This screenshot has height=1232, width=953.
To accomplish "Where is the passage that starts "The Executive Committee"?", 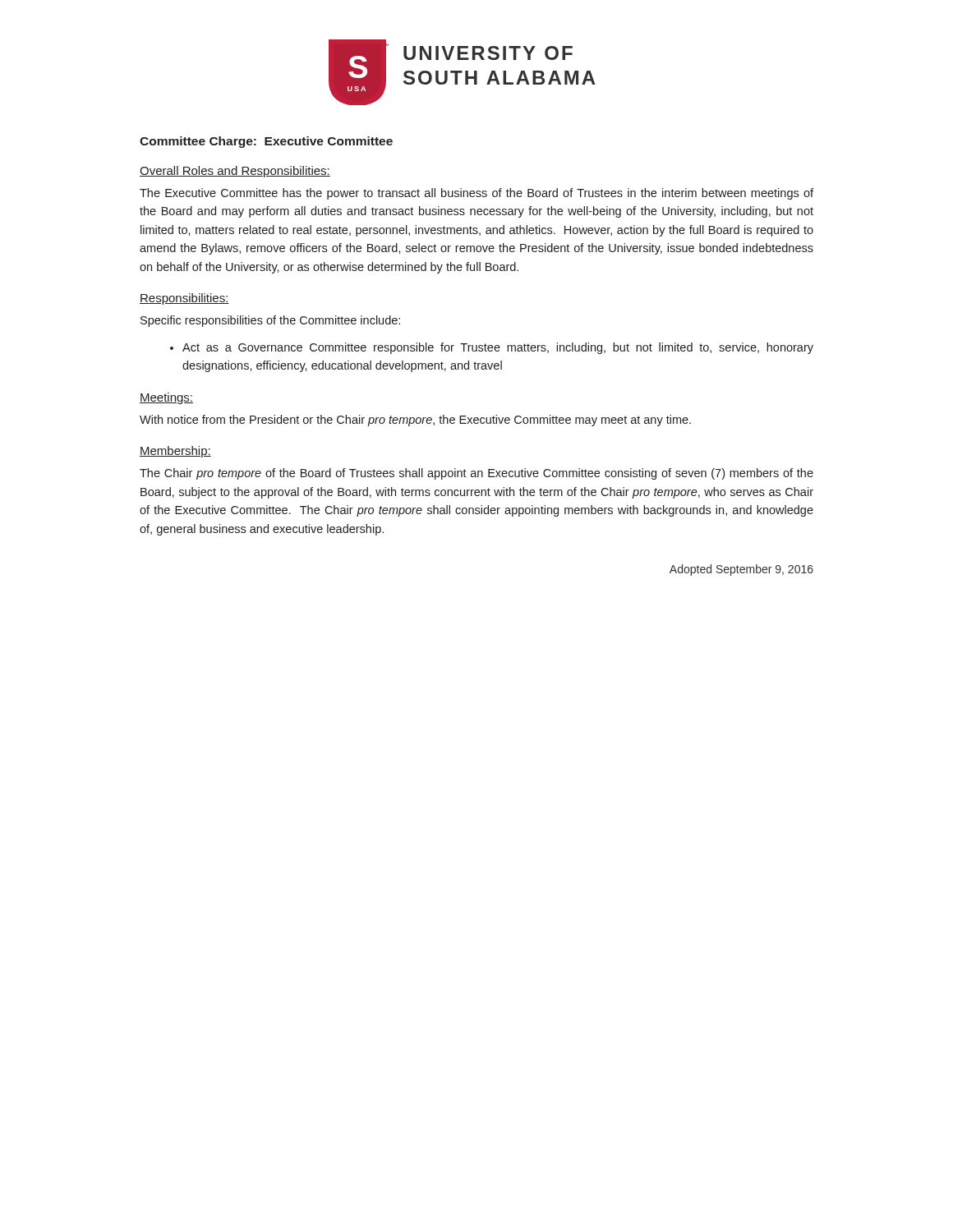I will [x=476, y=230].
